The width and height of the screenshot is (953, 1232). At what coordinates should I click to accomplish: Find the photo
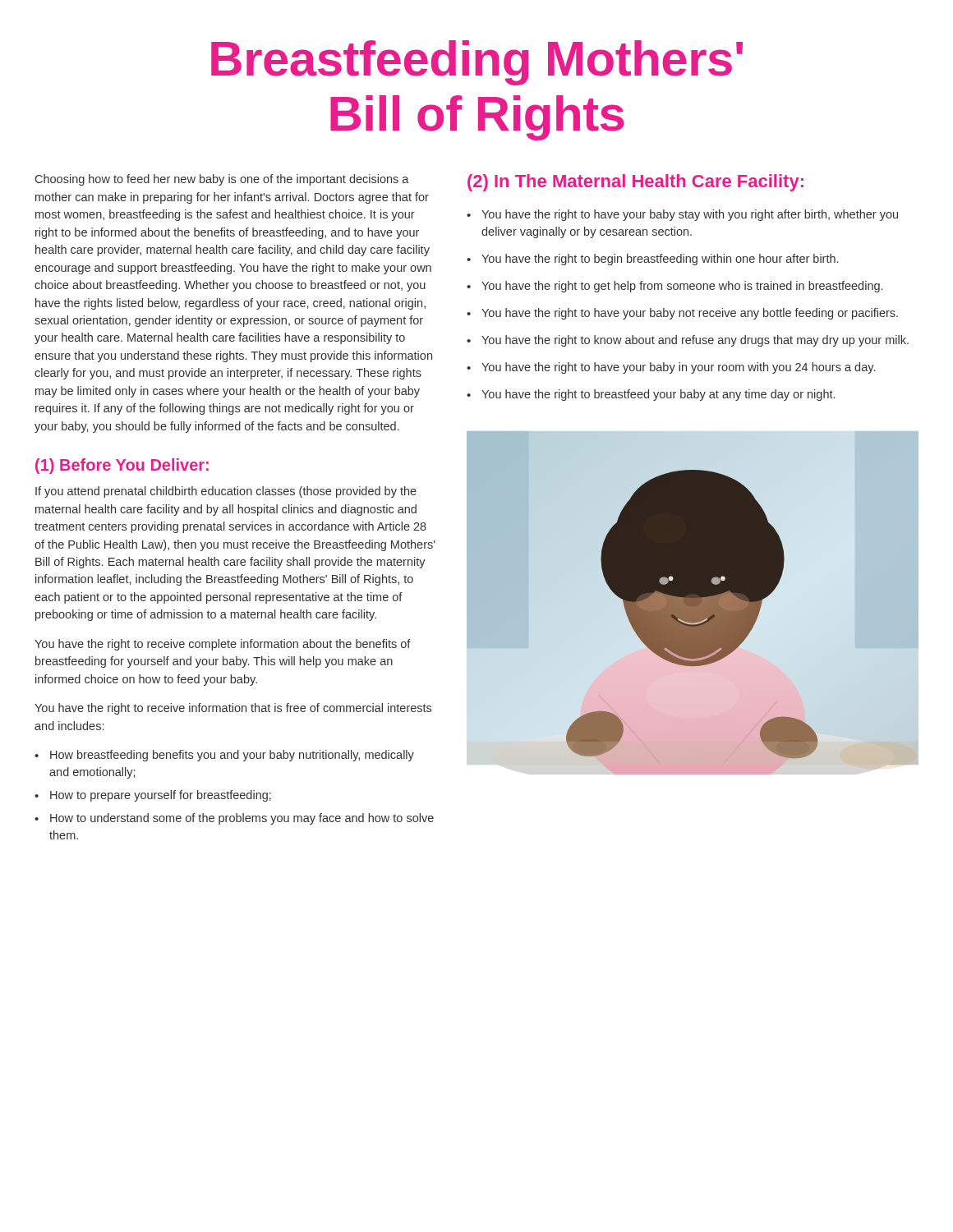tap(693, 598)
